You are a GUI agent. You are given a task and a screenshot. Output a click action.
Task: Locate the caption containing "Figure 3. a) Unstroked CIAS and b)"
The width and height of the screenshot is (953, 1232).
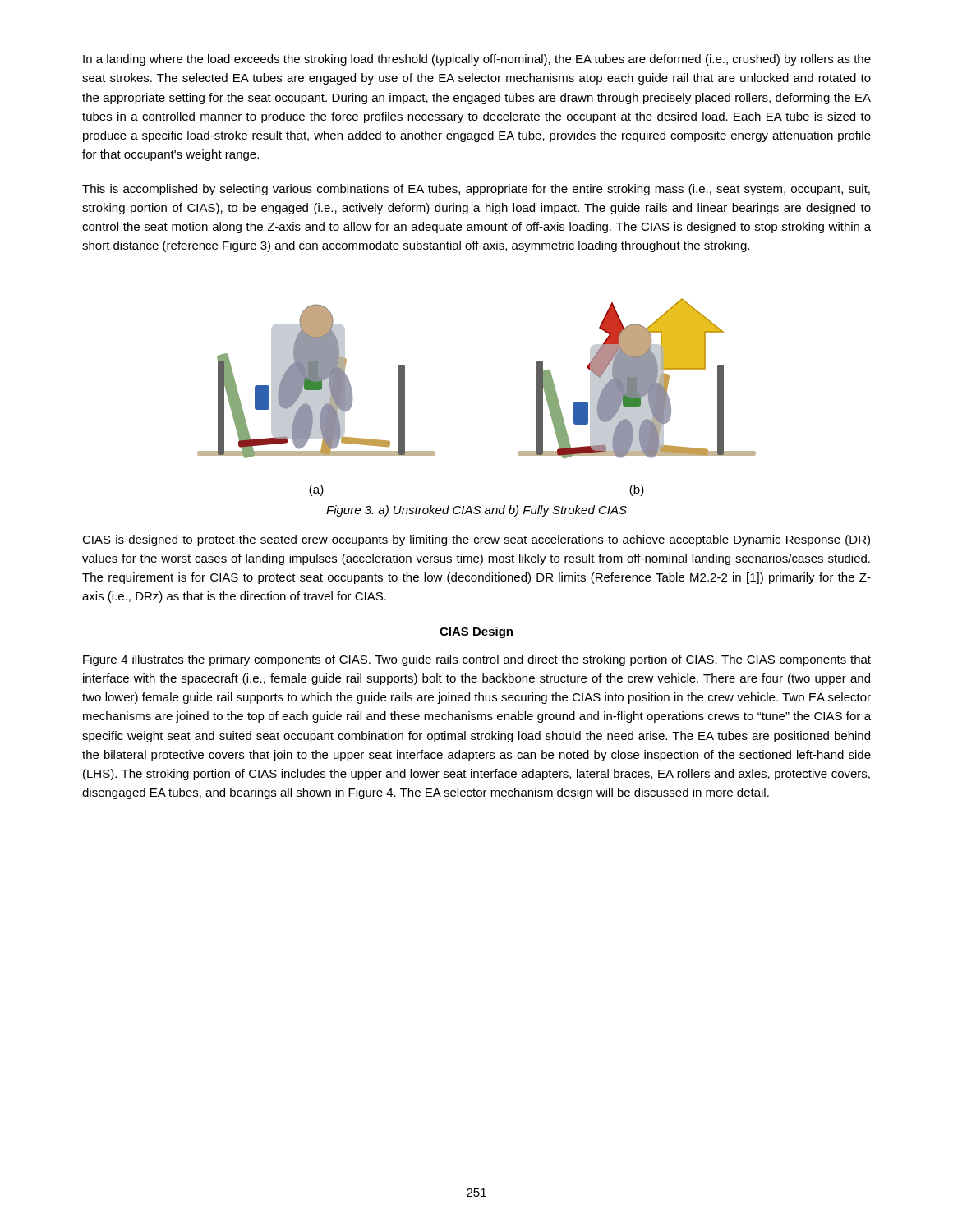pyautogui.click(x=476, y=509)
